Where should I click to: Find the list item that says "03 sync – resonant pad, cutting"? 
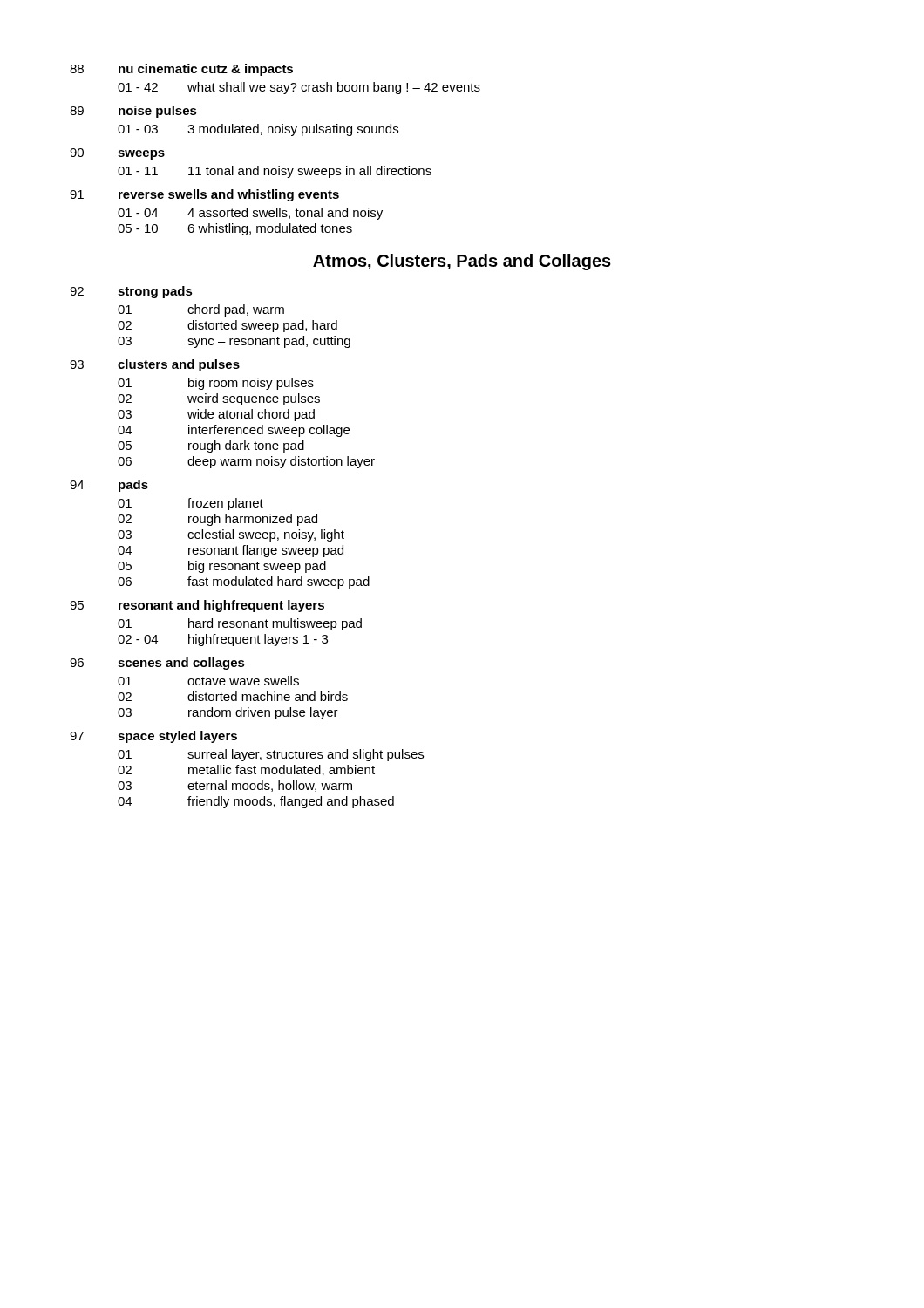[x=234, y=342]
